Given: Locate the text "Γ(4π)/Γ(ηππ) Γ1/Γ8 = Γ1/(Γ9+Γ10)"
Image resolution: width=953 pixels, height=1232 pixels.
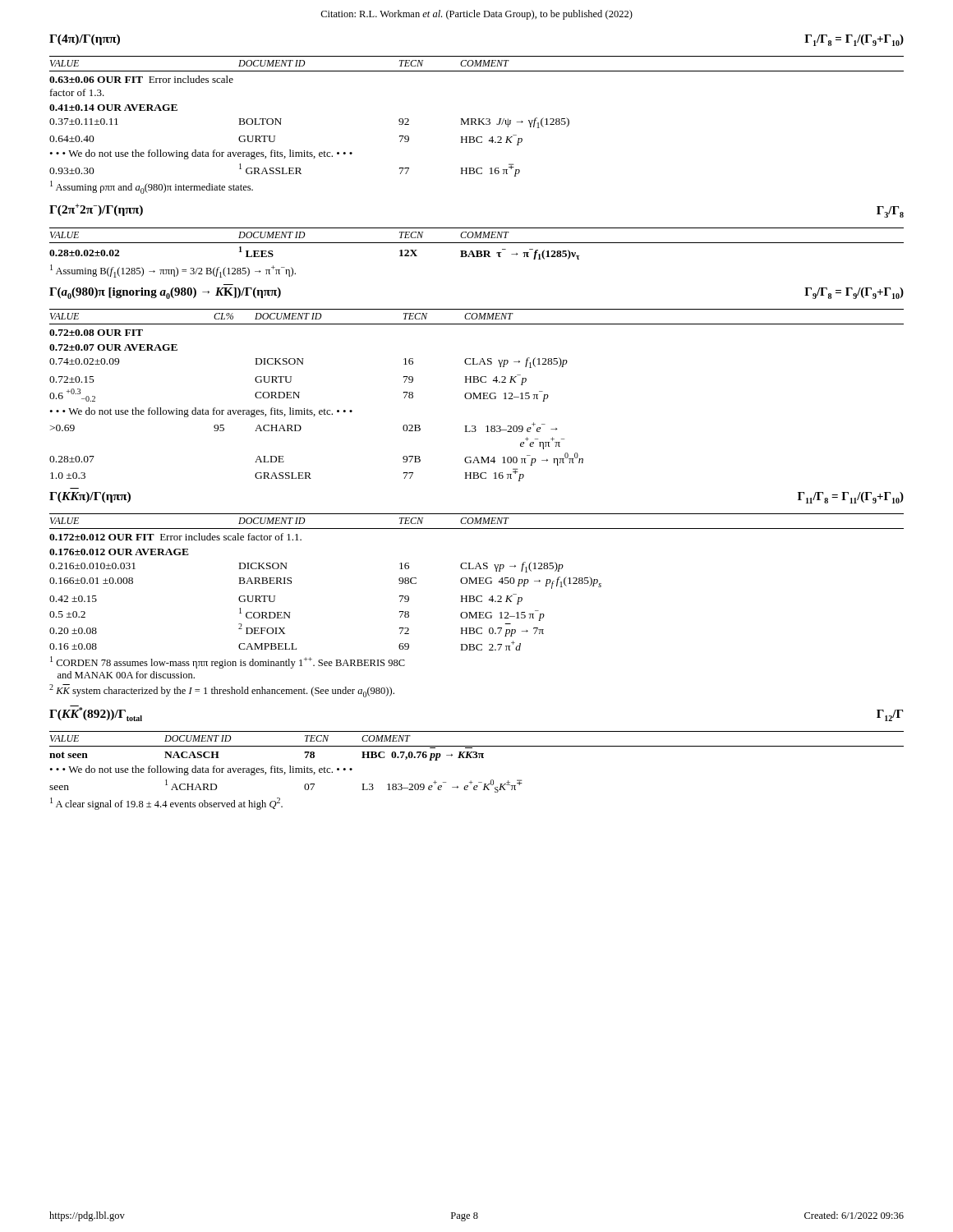Looking at the screenshot, I should [x=92, y=40].
